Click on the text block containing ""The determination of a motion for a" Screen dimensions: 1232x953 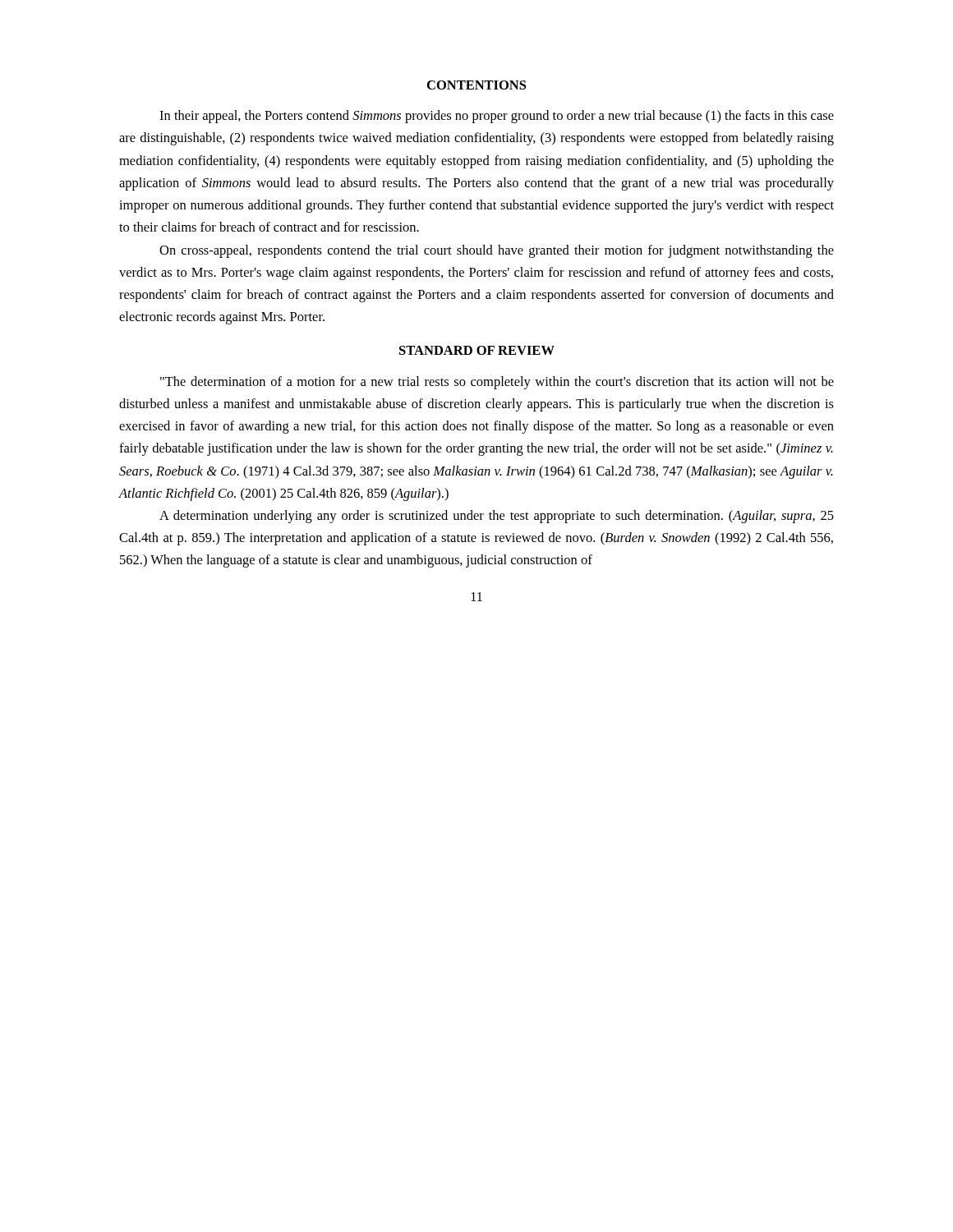coord(476,437)
